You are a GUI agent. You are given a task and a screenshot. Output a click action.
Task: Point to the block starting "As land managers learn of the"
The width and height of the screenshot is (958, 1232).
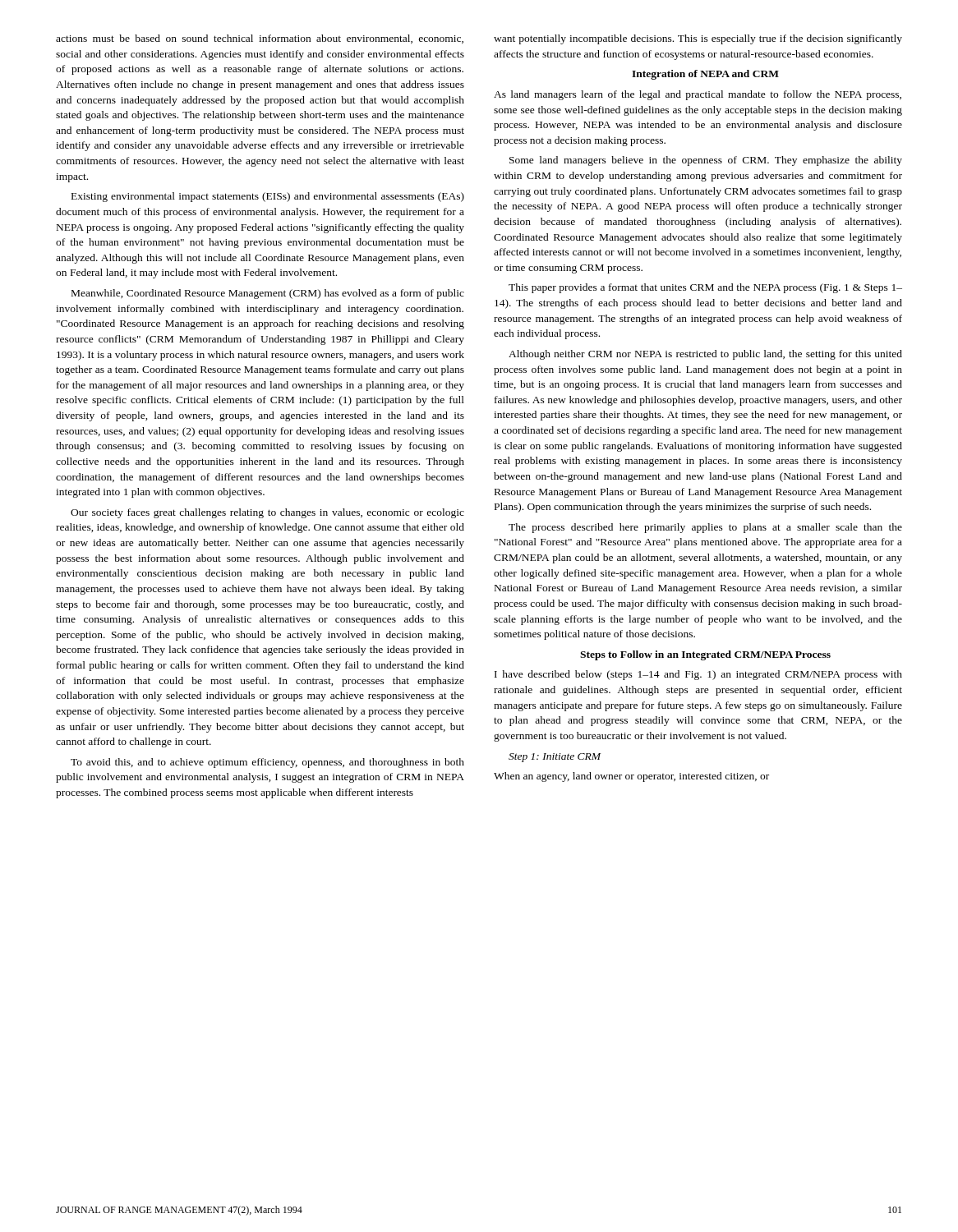pyautogui.click(x=698, y=365)
